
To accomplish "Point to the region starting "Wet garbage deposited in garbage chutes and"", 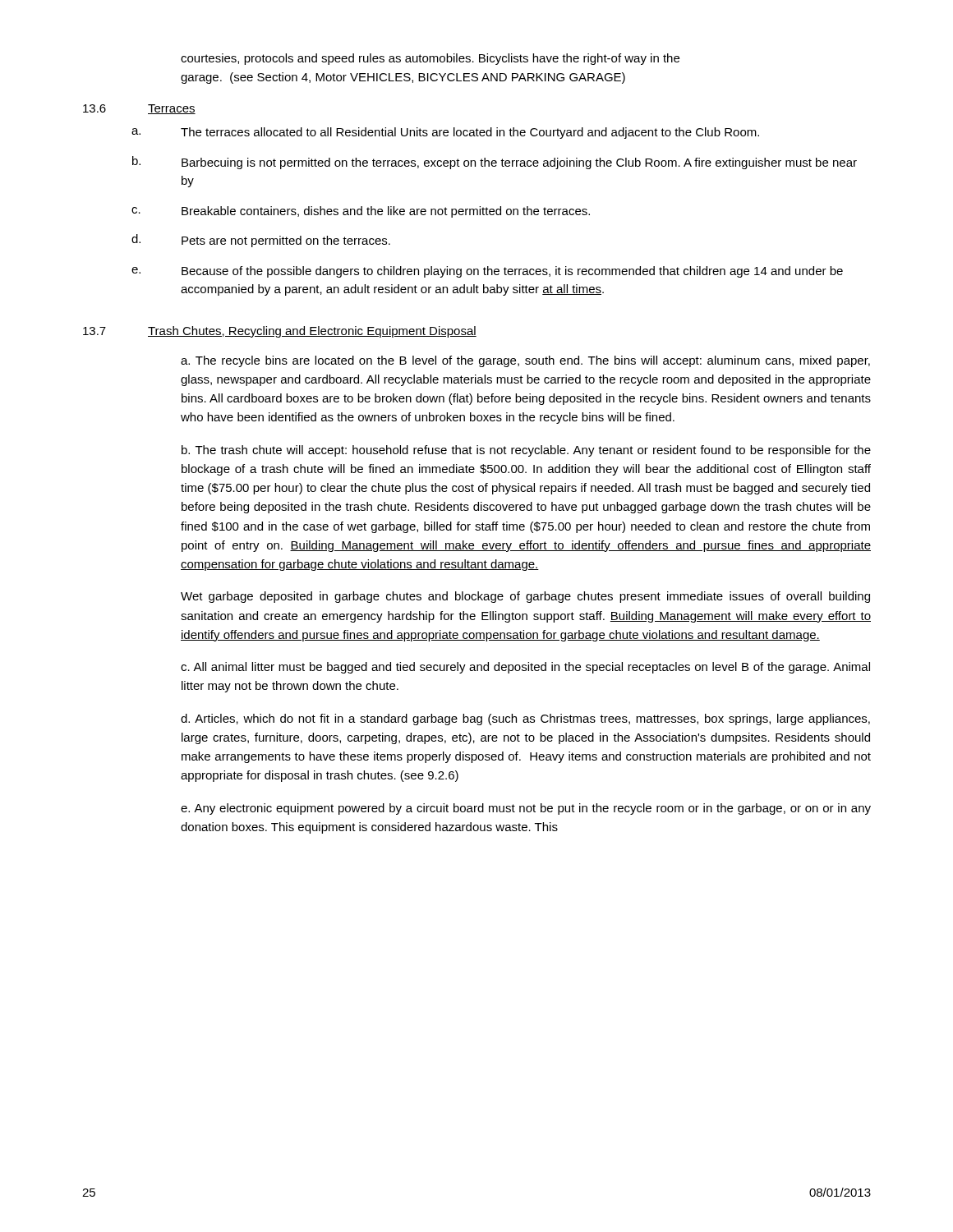I will (526, 615).
